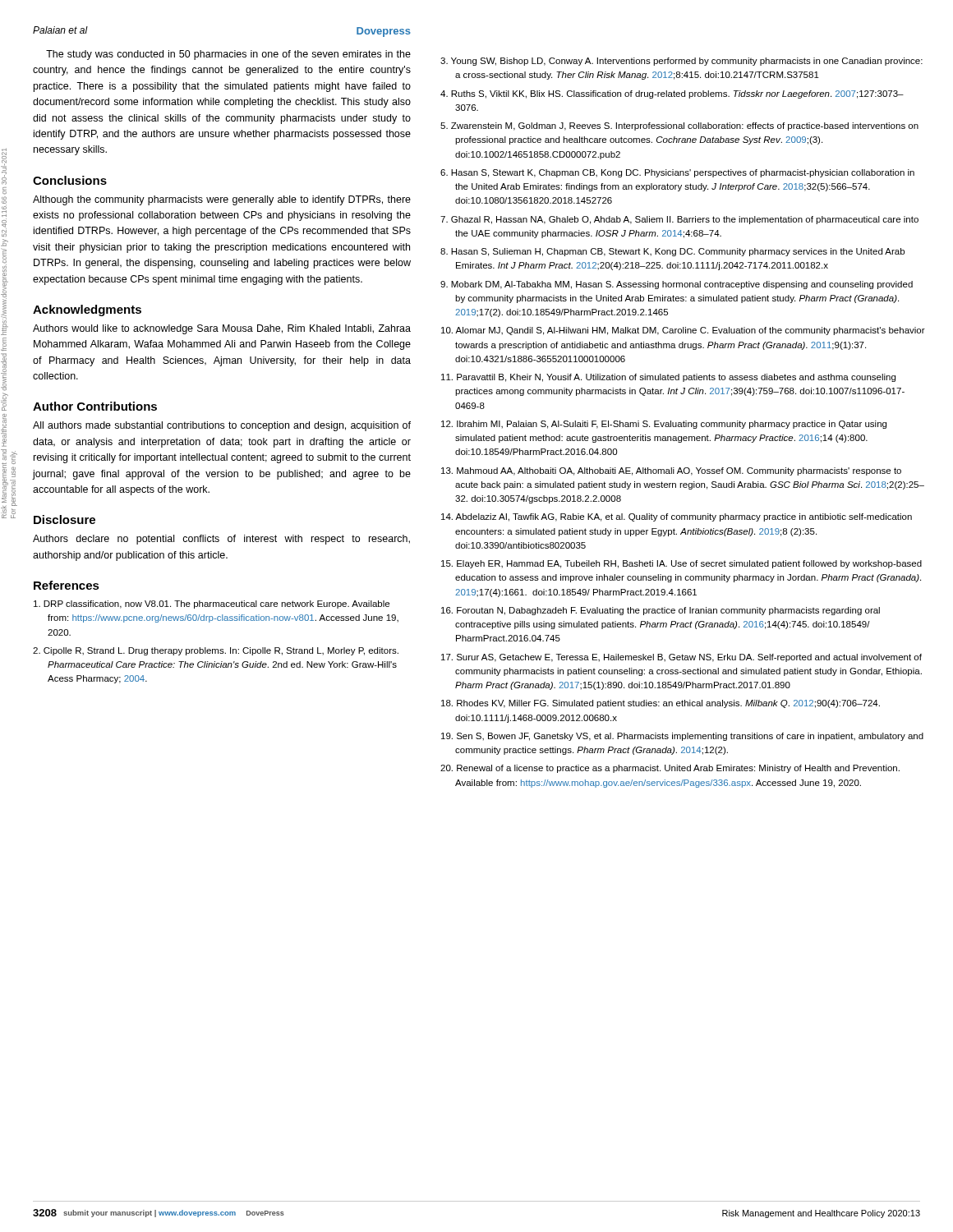Image resolution: width=953 pixels, height=1232 pixels.
Task: Find the block starting "19. Sen S,"
Action: tap(682, 743)
